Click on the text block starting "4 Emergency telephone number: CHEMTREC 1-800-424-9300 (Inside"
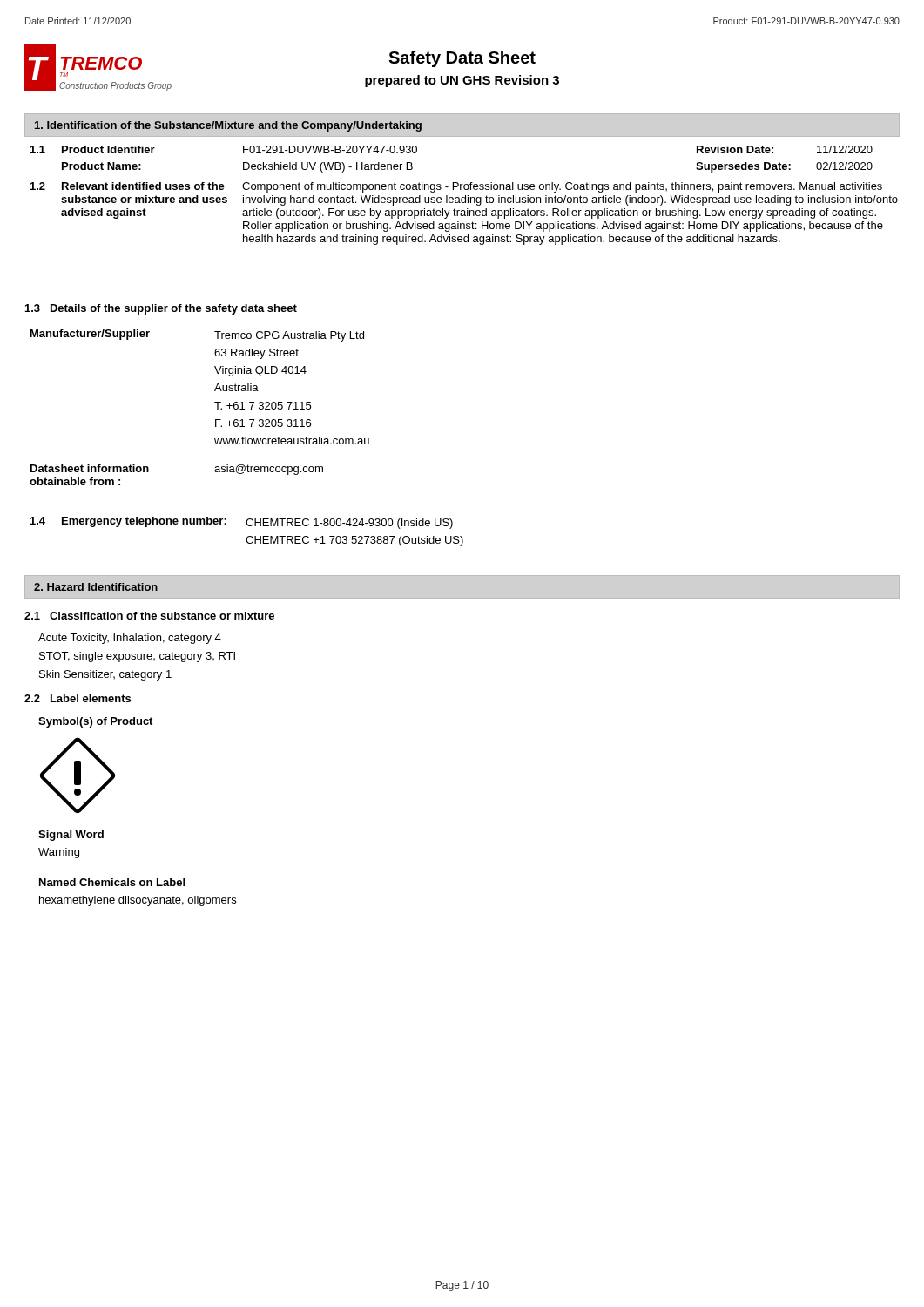Viewport: 924px width, 1307px height. 462,532
